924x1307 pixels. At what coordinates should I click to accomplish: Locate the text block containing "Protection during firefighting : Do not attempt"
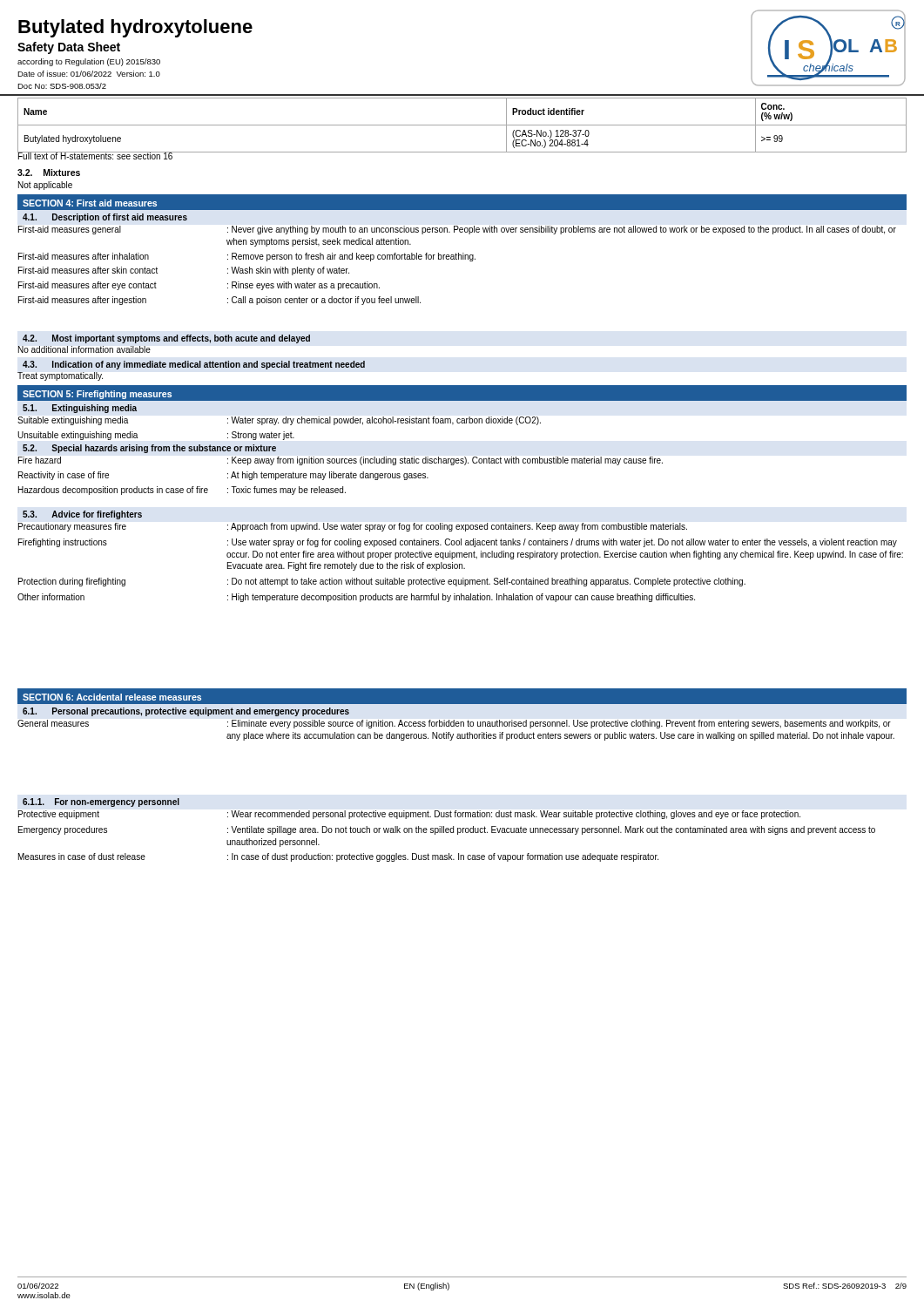pyautogui.click(x=462, y=582)
